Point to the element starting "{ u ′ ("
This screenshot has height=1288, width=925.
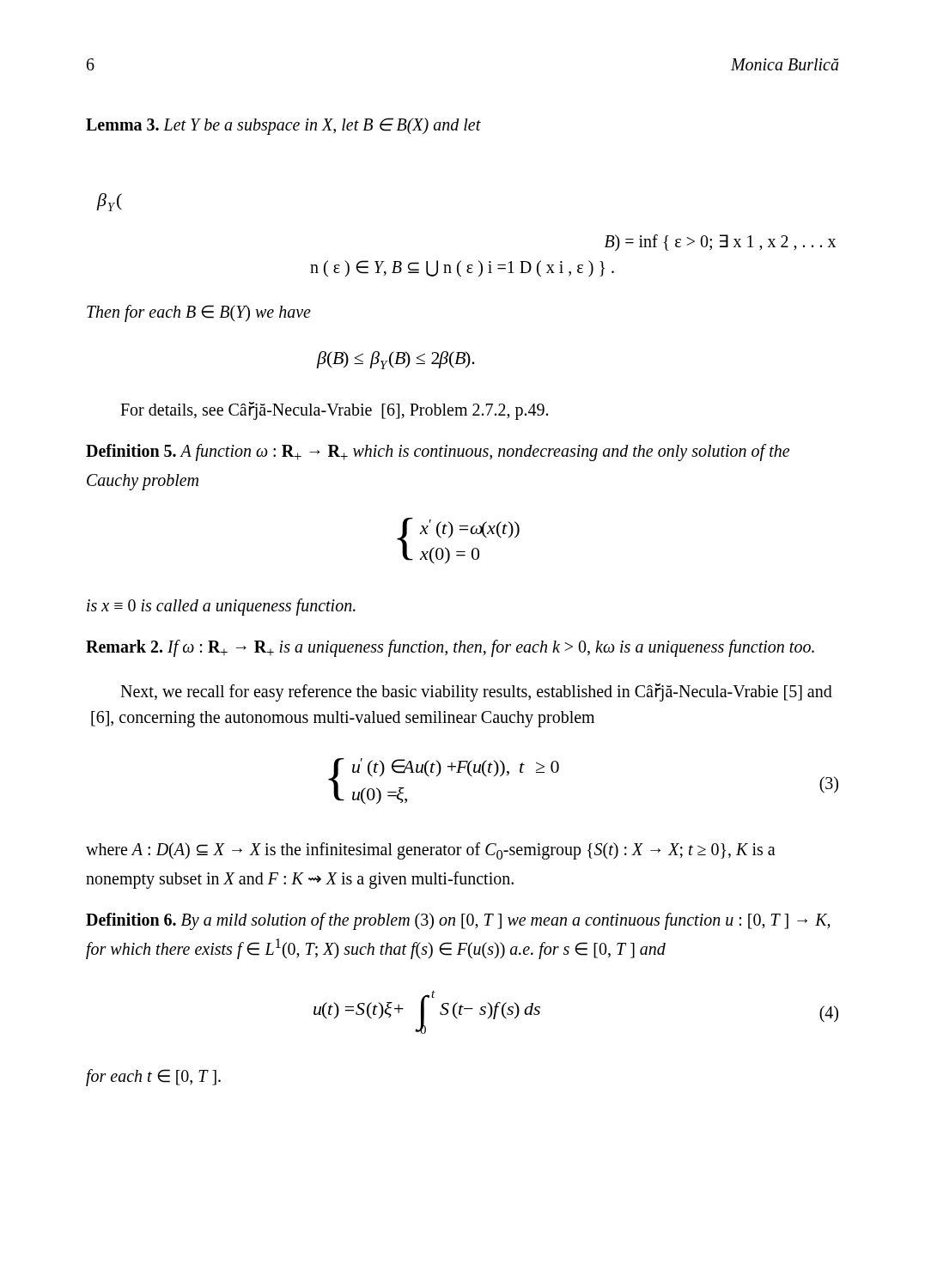[462, 783]
